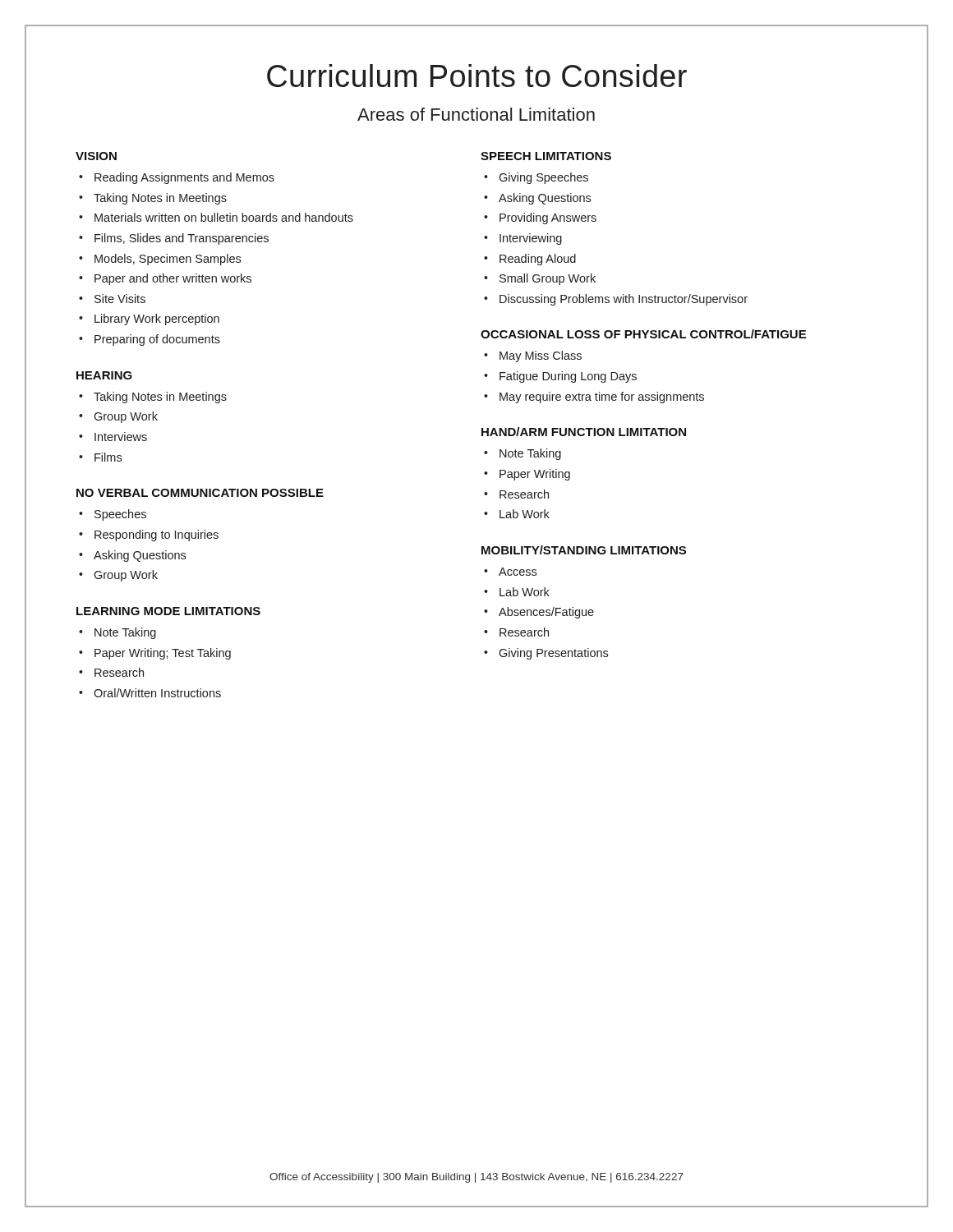
Task: Locate the list item that says "Library Work perception"
Action: click(157, 319)
